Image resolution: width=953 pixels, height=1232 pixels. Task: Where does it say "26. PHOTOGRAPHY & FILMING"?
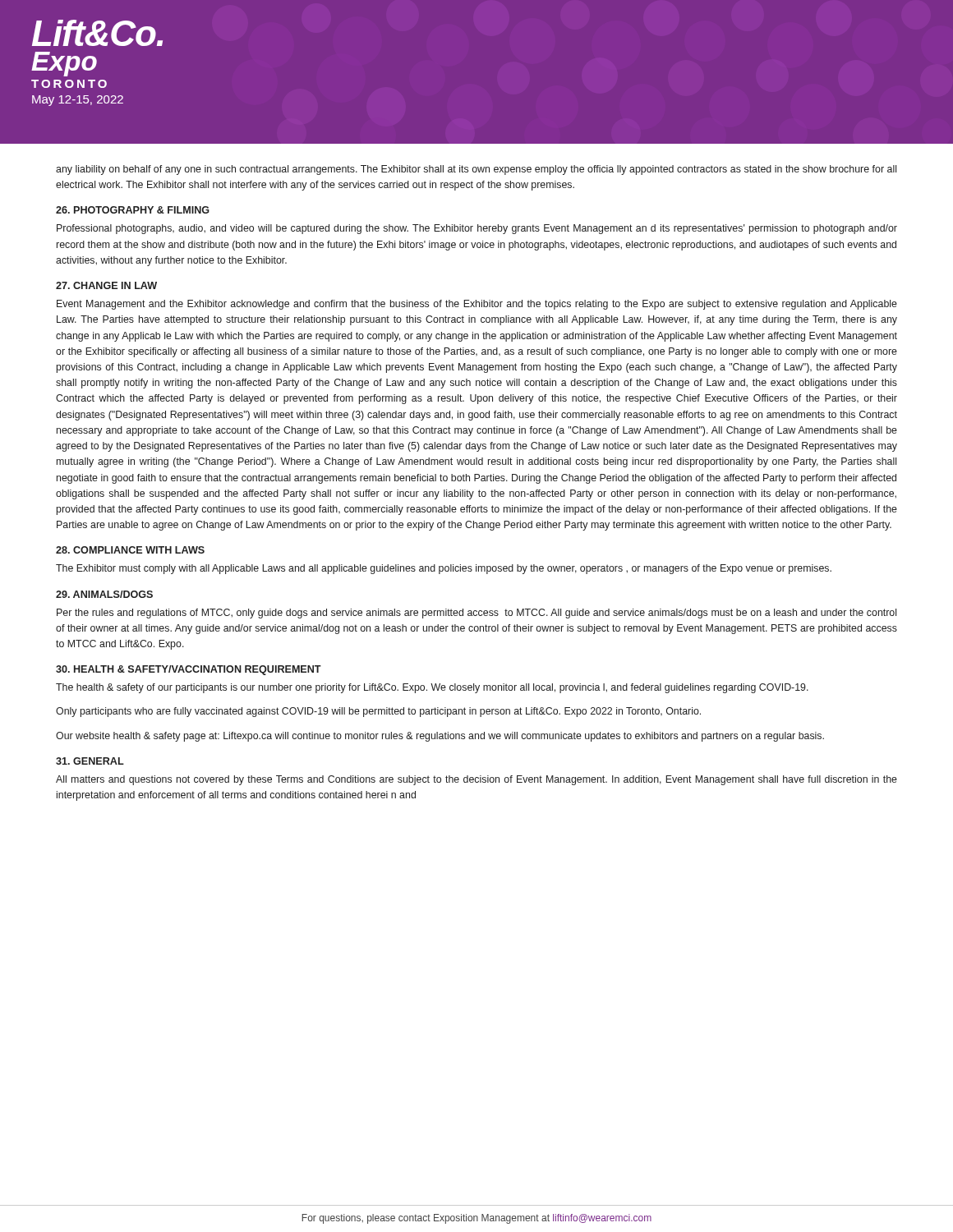pyautogui.click(x=133, y=211)
